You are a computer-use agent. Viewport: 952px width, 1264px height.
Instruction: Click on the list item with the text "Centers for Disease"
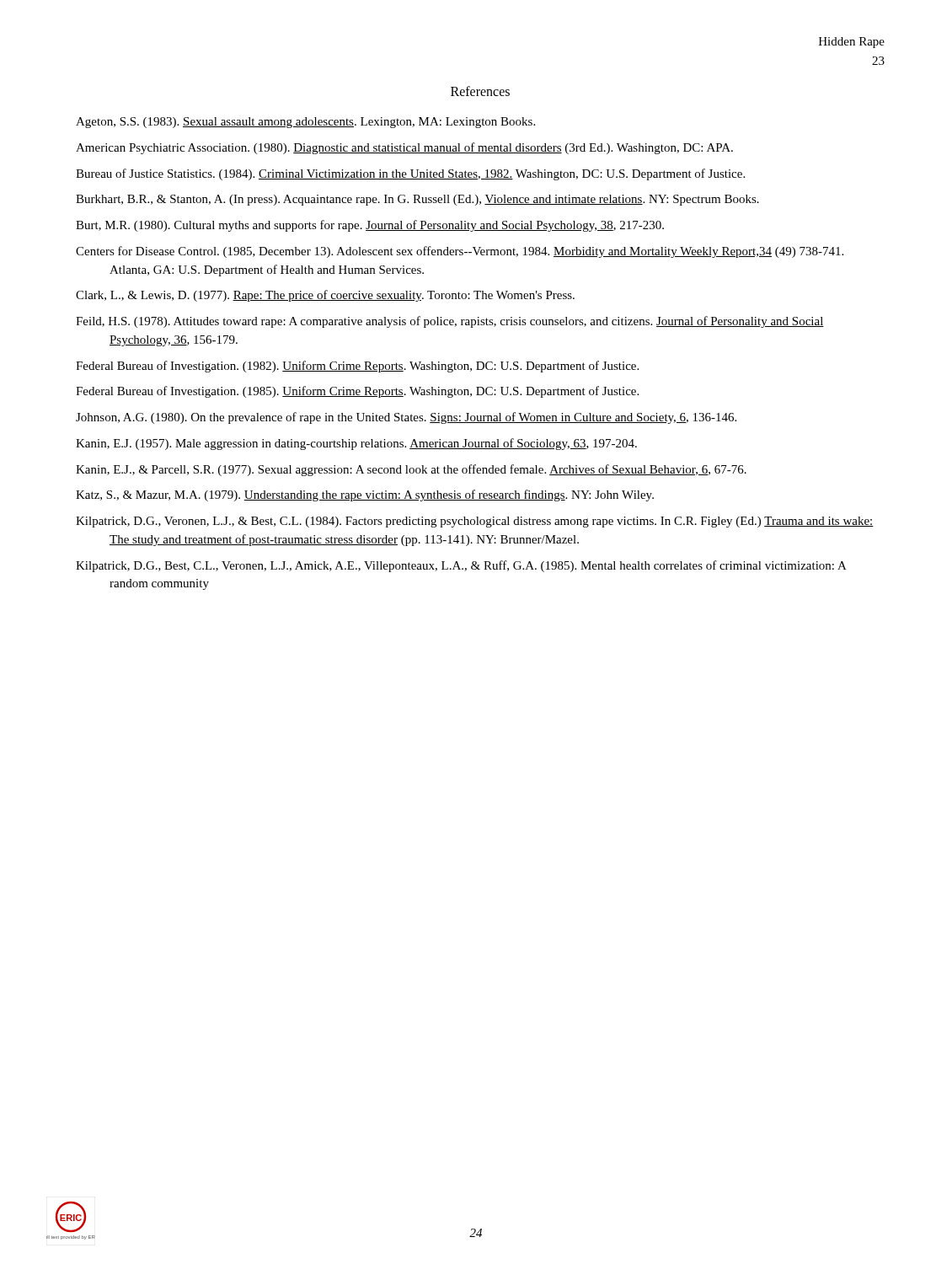[x=460, y=260]
